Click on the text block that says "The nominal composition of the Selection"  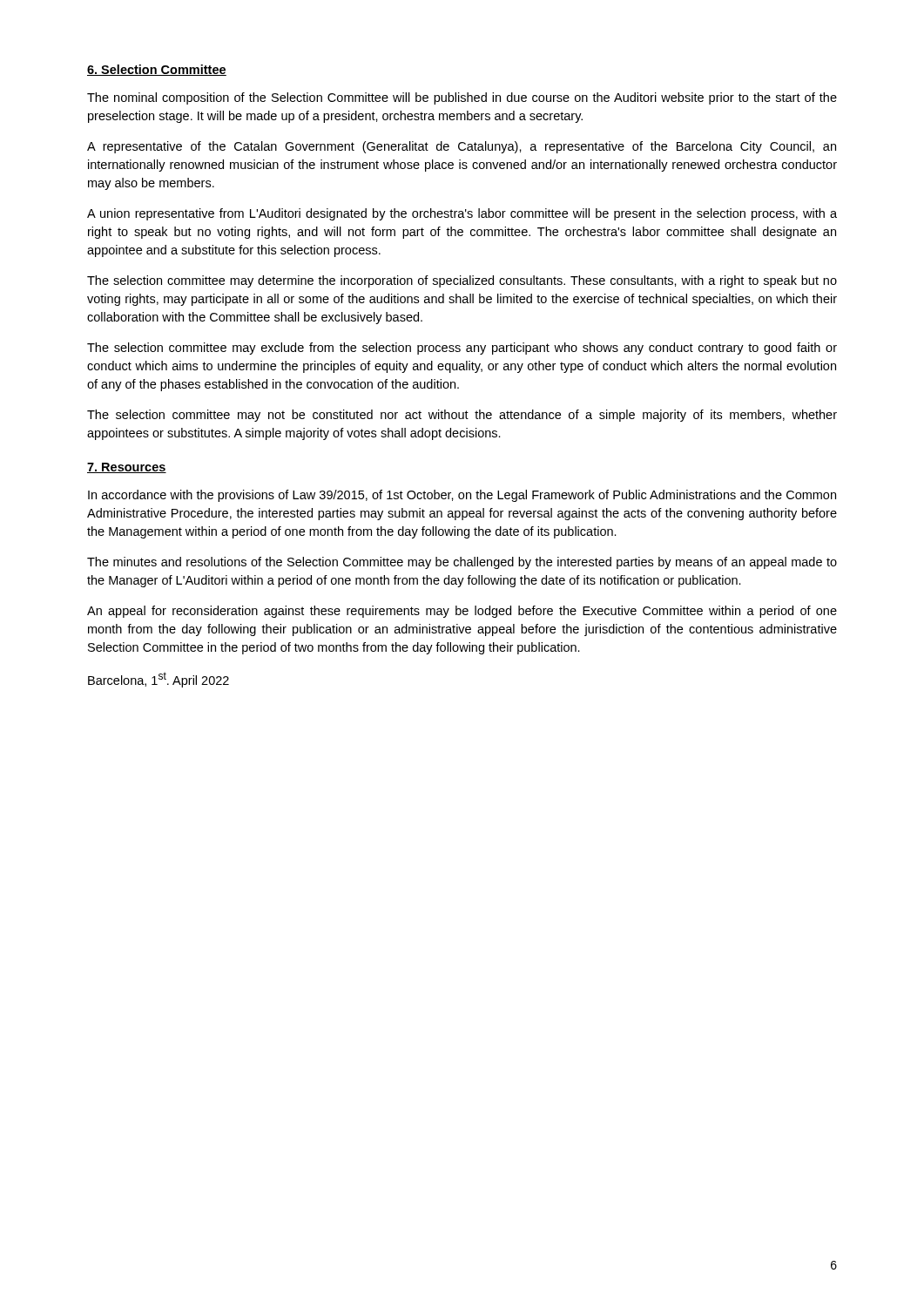pyautogui.click(x=462, y=107)
